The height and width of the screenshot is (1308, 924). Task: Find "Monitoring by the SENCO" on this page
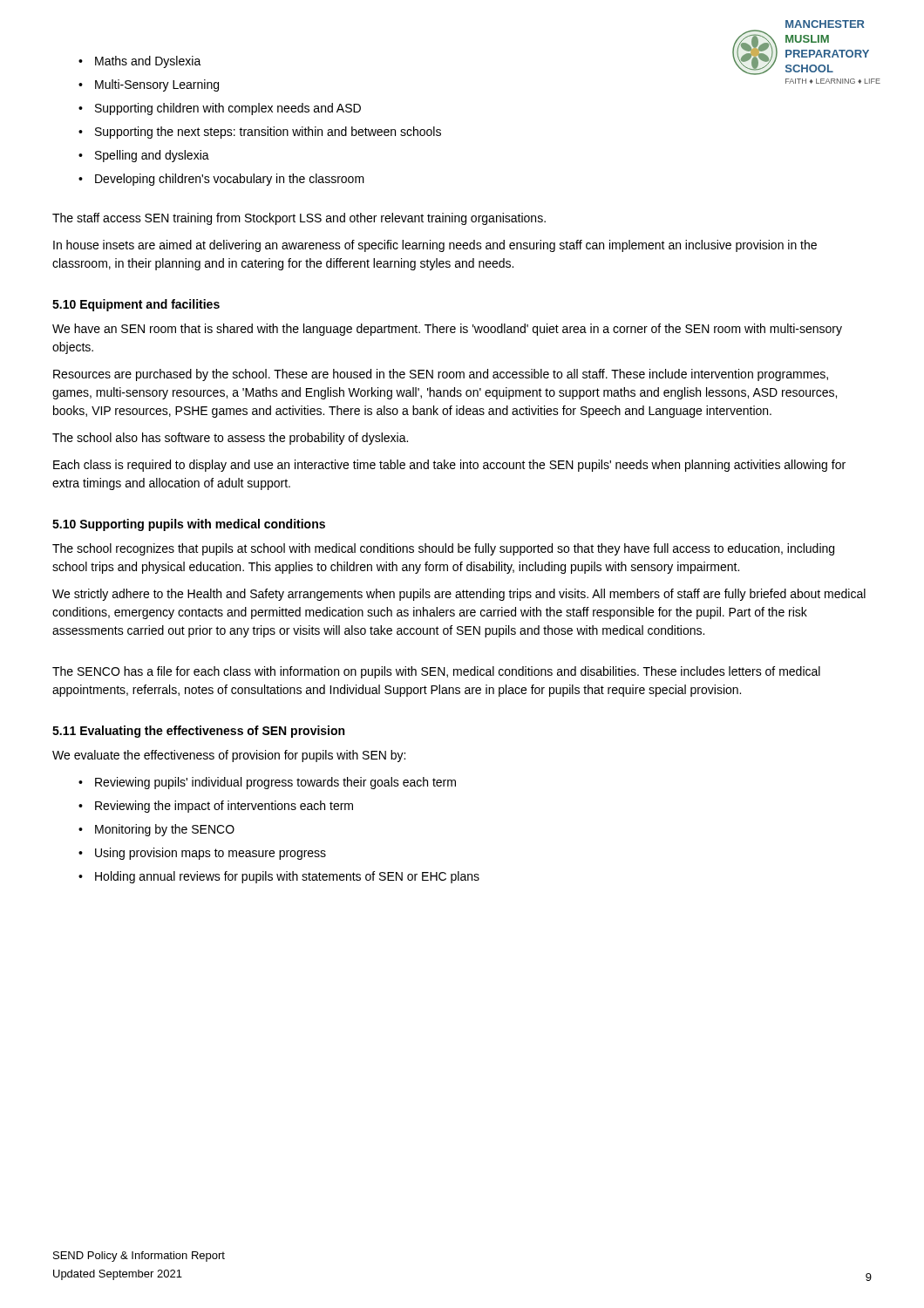tap(164, 829)
